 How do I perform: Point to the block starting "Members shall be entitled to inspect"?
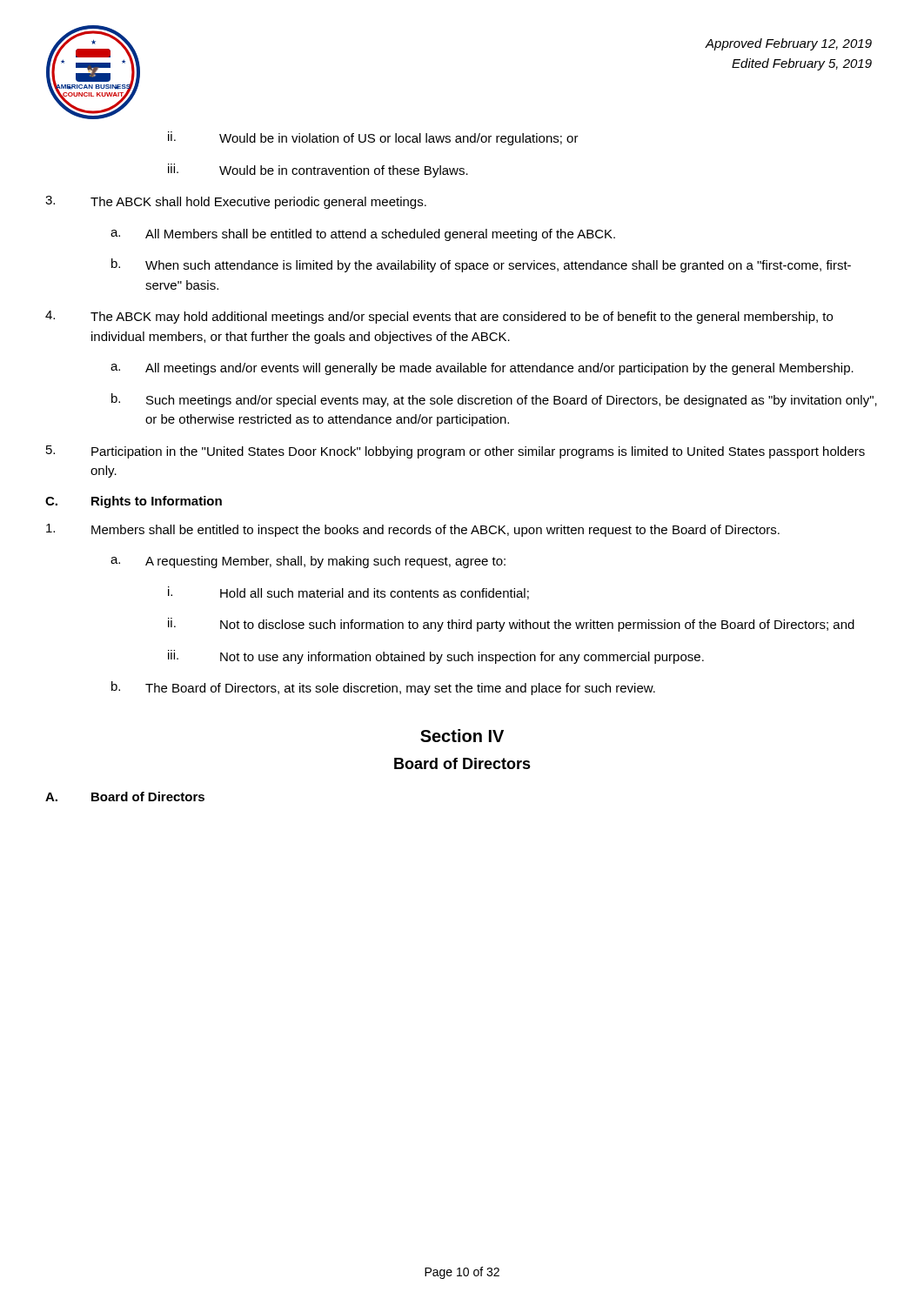[x=462, y=530]
